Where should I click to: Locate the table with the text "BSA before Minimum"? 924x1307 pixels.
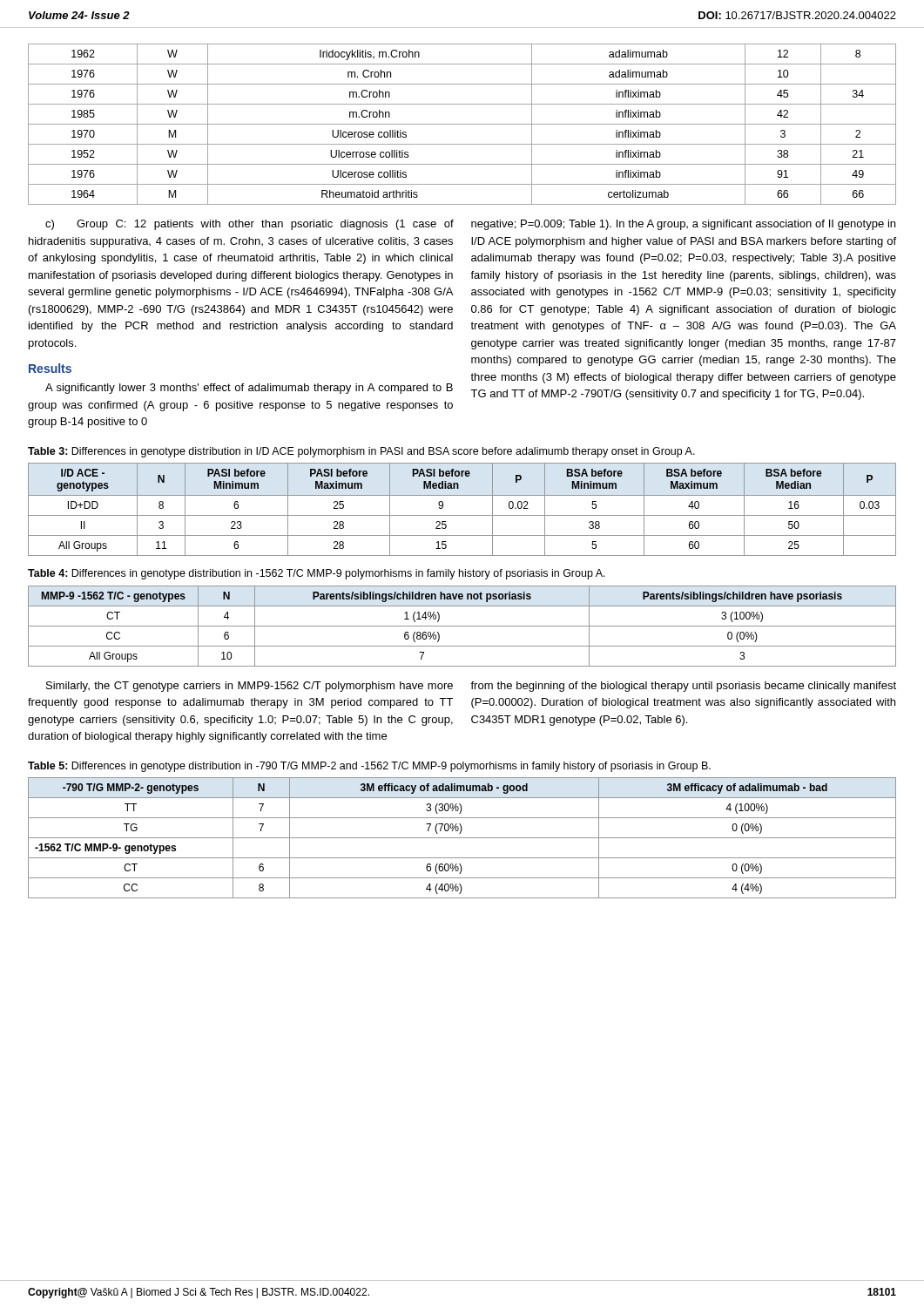(x=462, y=509)
